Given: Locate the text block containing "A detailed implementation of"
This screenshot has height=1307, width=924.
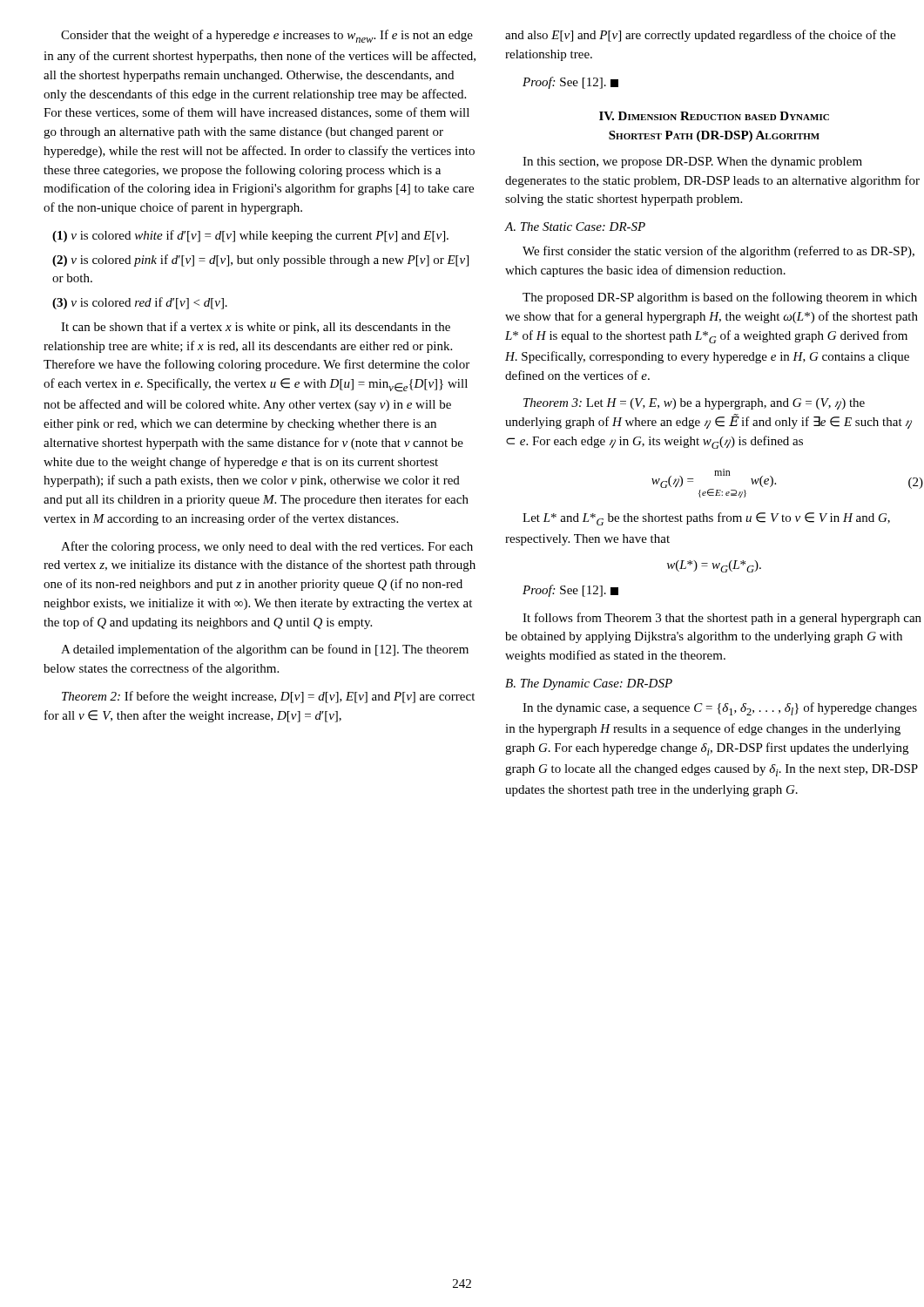Looking at the screenshot, I should click(261, 660).
